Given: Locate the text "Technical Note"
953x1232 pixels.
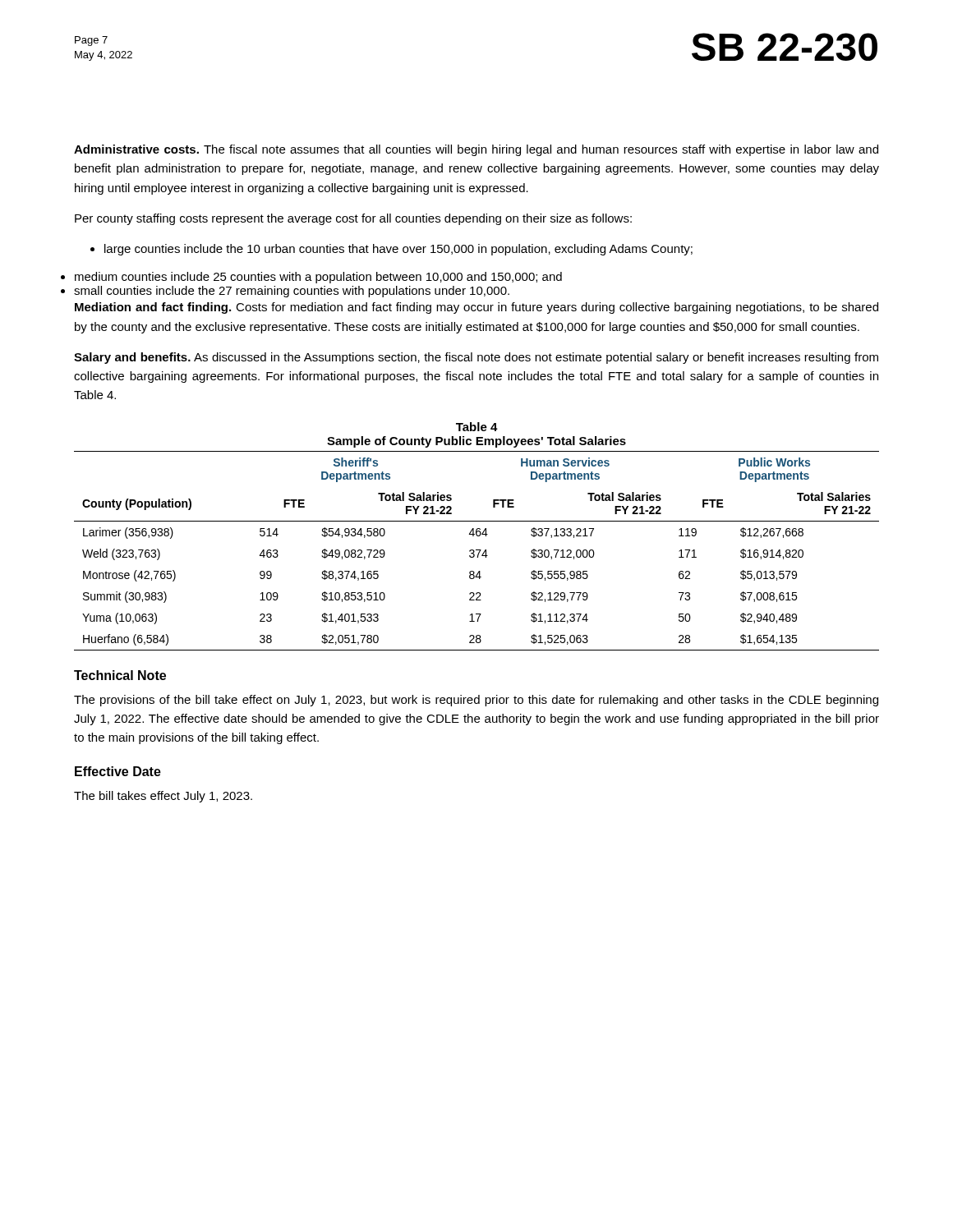Looking at the screenshot, I should pos(120,675).
